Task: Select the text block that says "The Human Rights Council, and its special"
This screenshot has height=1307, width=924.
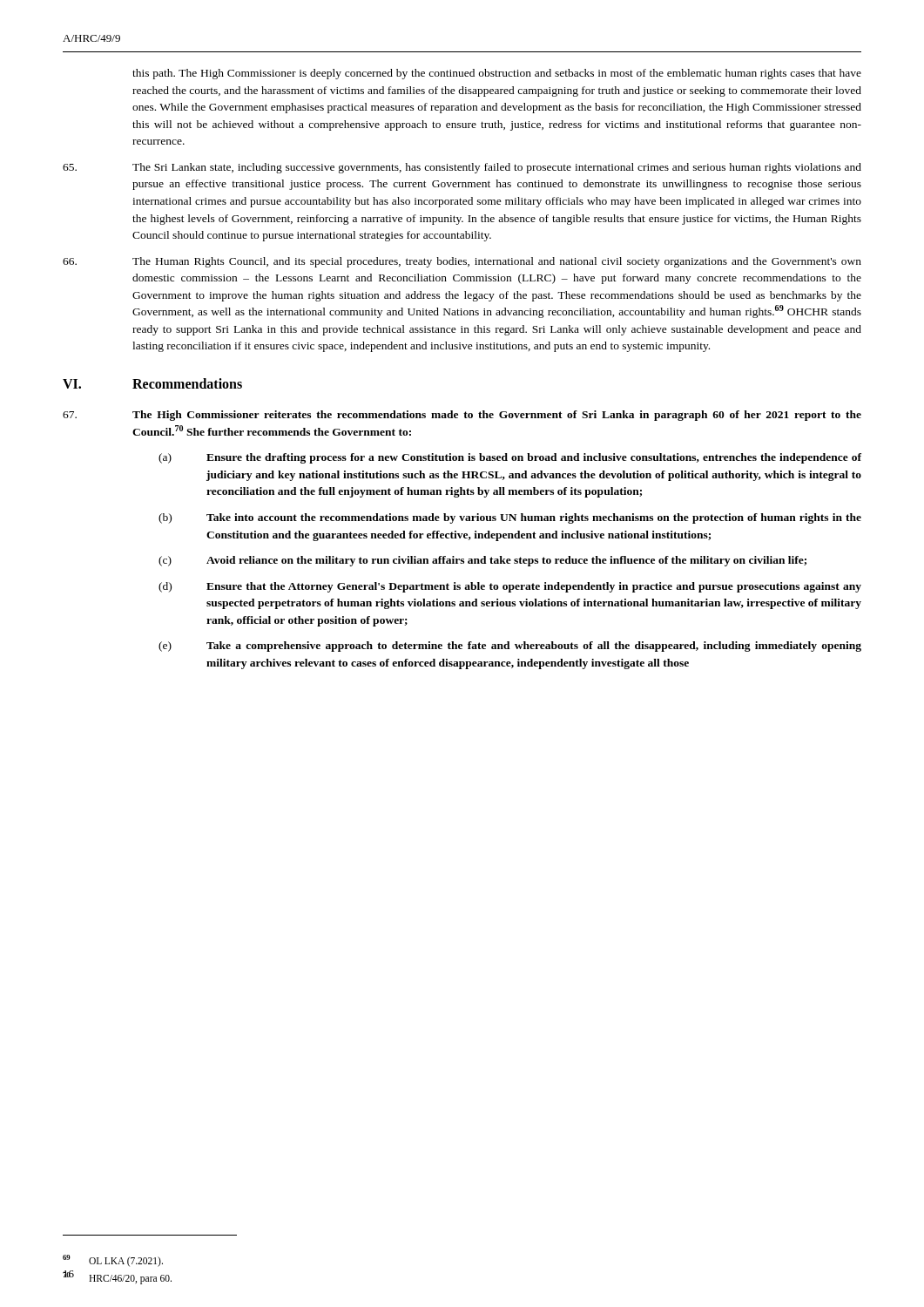Action: 462,303
